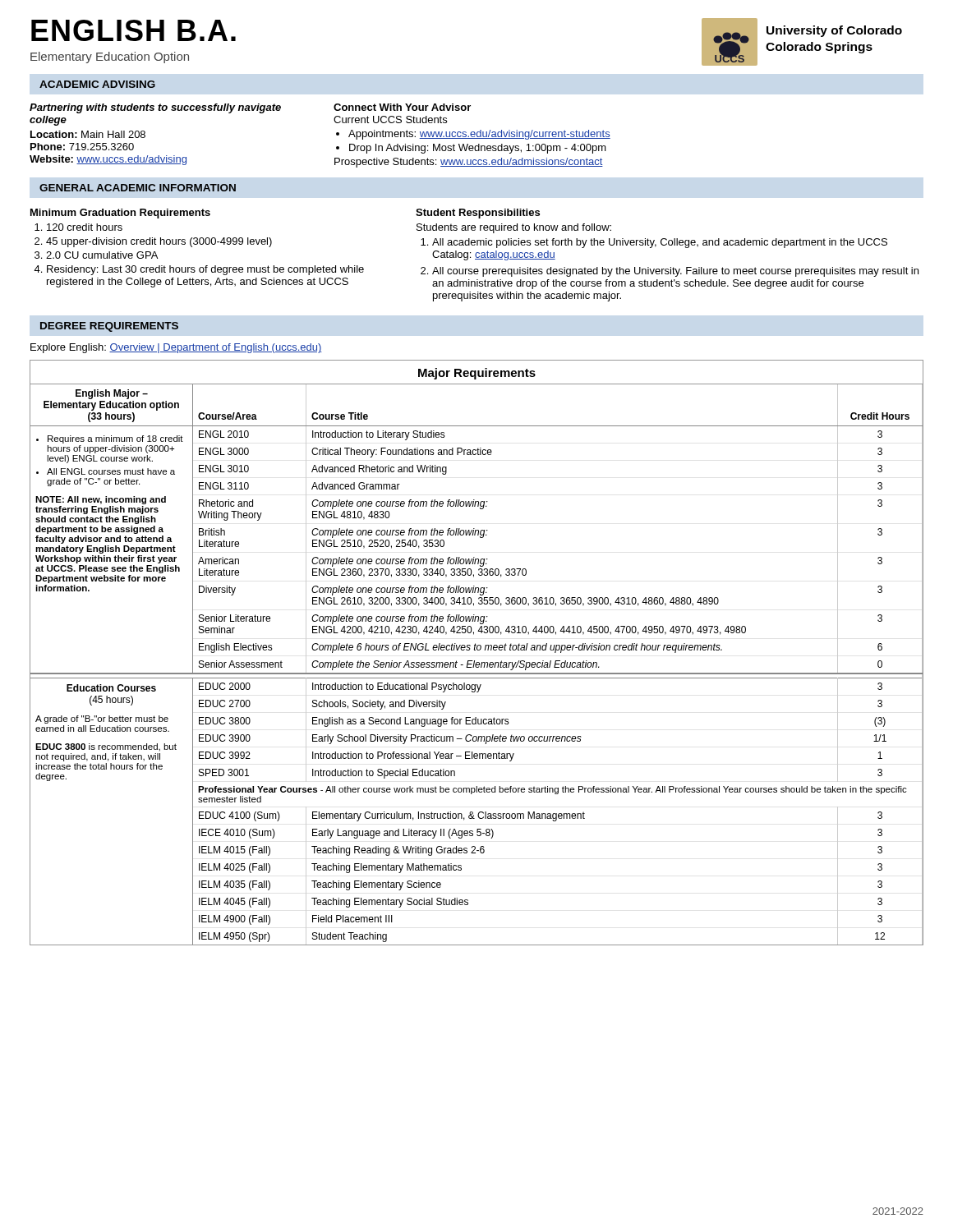Screen dimensions: 1232x953
Task: Where is the passage that starts "Explore English: Overview | Department of English"?
Action: [x=175, y=347]
